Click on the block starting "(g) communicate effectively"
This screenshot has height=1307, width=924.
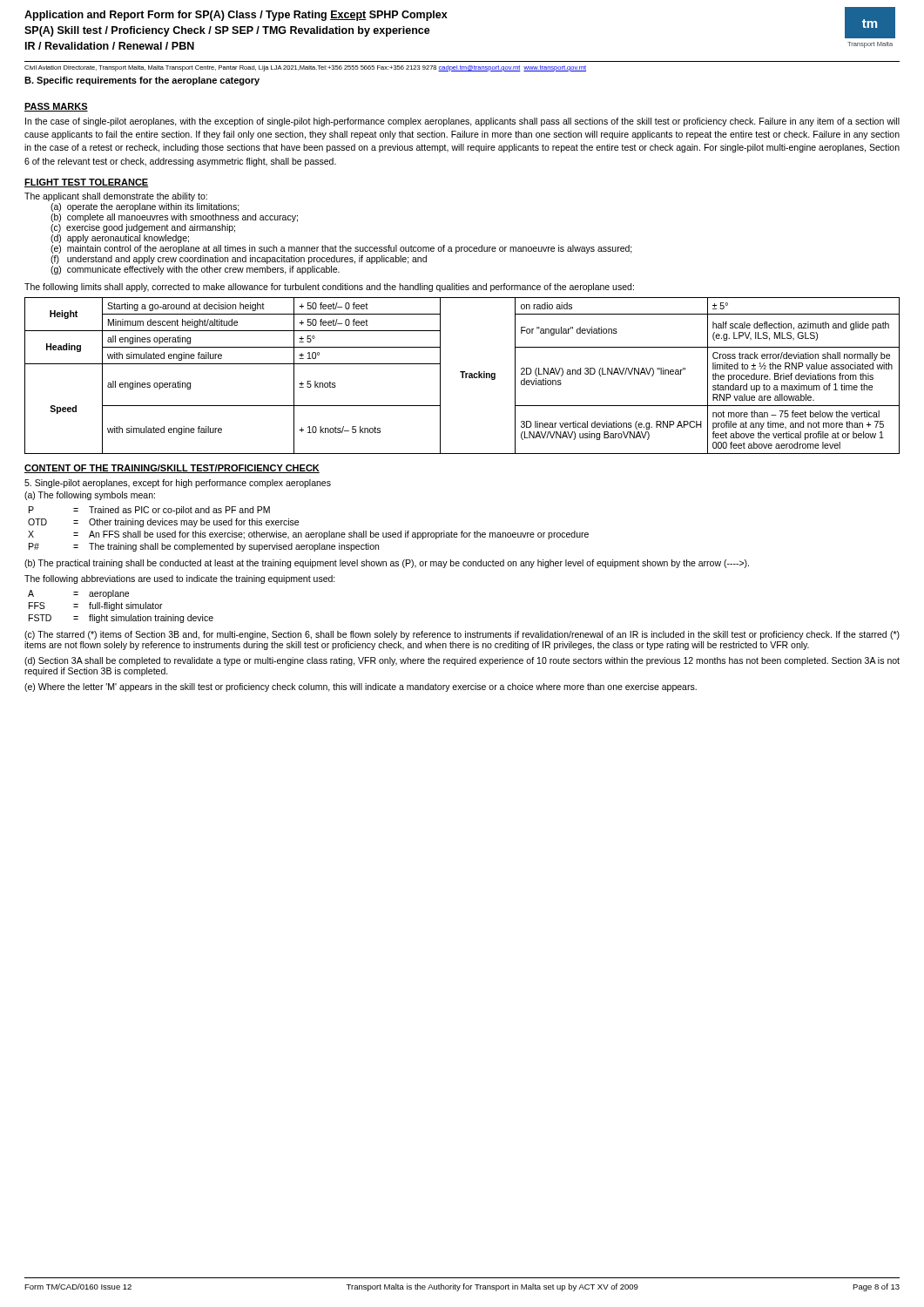tap(195, 269)
